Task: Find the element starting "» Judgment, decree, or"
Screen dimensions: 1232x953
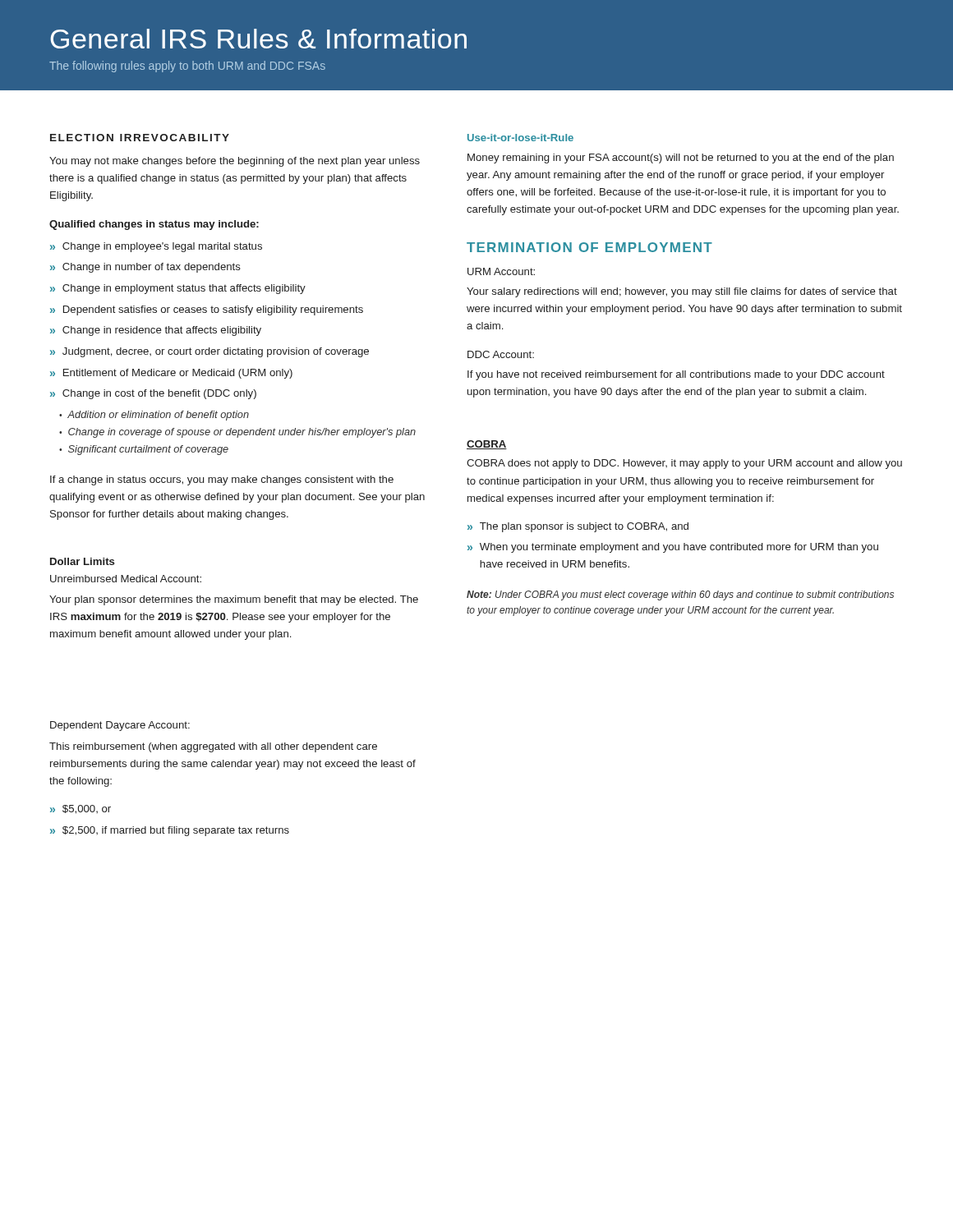Action: 209,352
